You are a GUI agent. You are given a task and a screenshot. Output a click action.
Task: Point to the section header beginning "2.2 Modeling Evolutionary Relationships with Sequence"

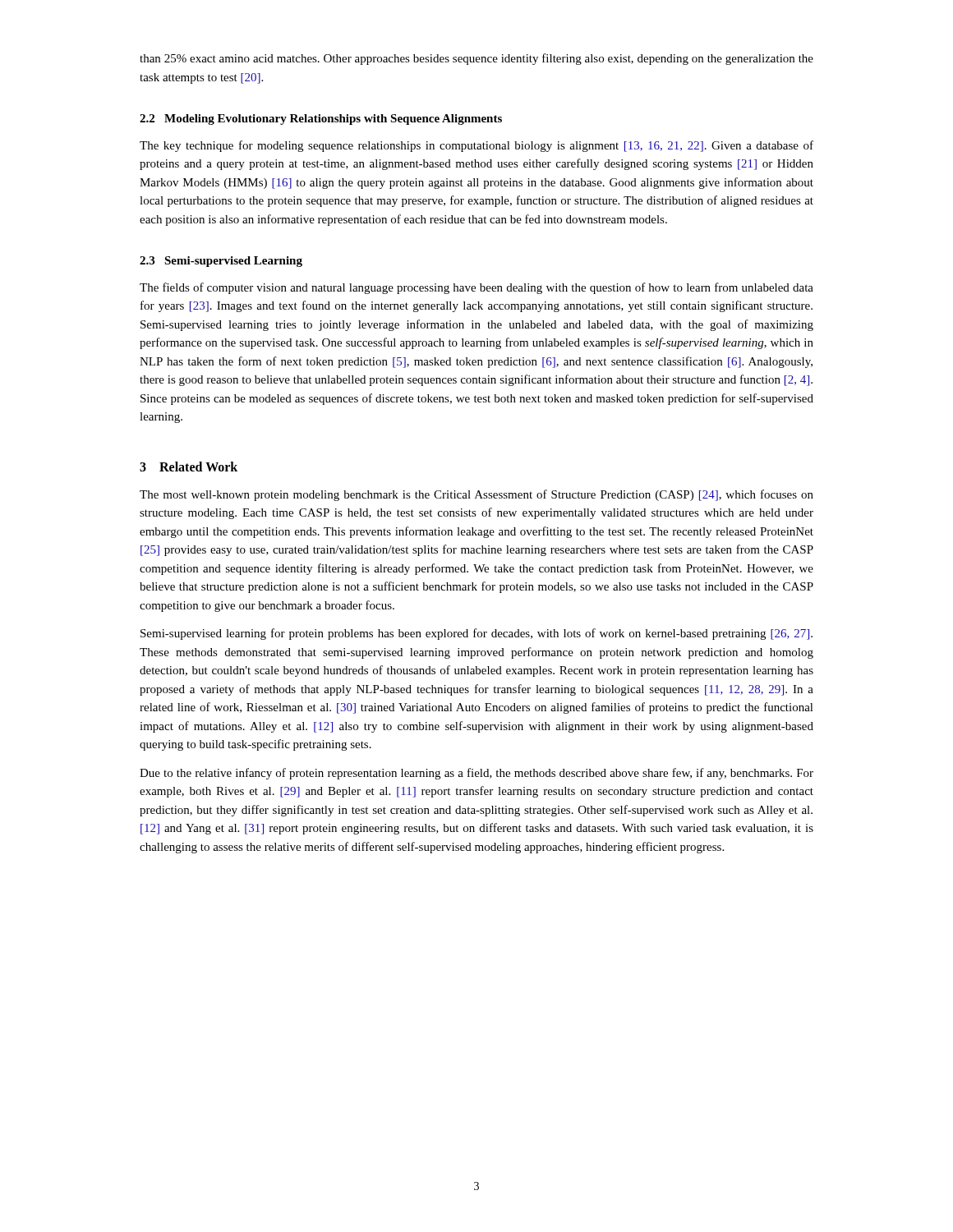click(476, 119)
